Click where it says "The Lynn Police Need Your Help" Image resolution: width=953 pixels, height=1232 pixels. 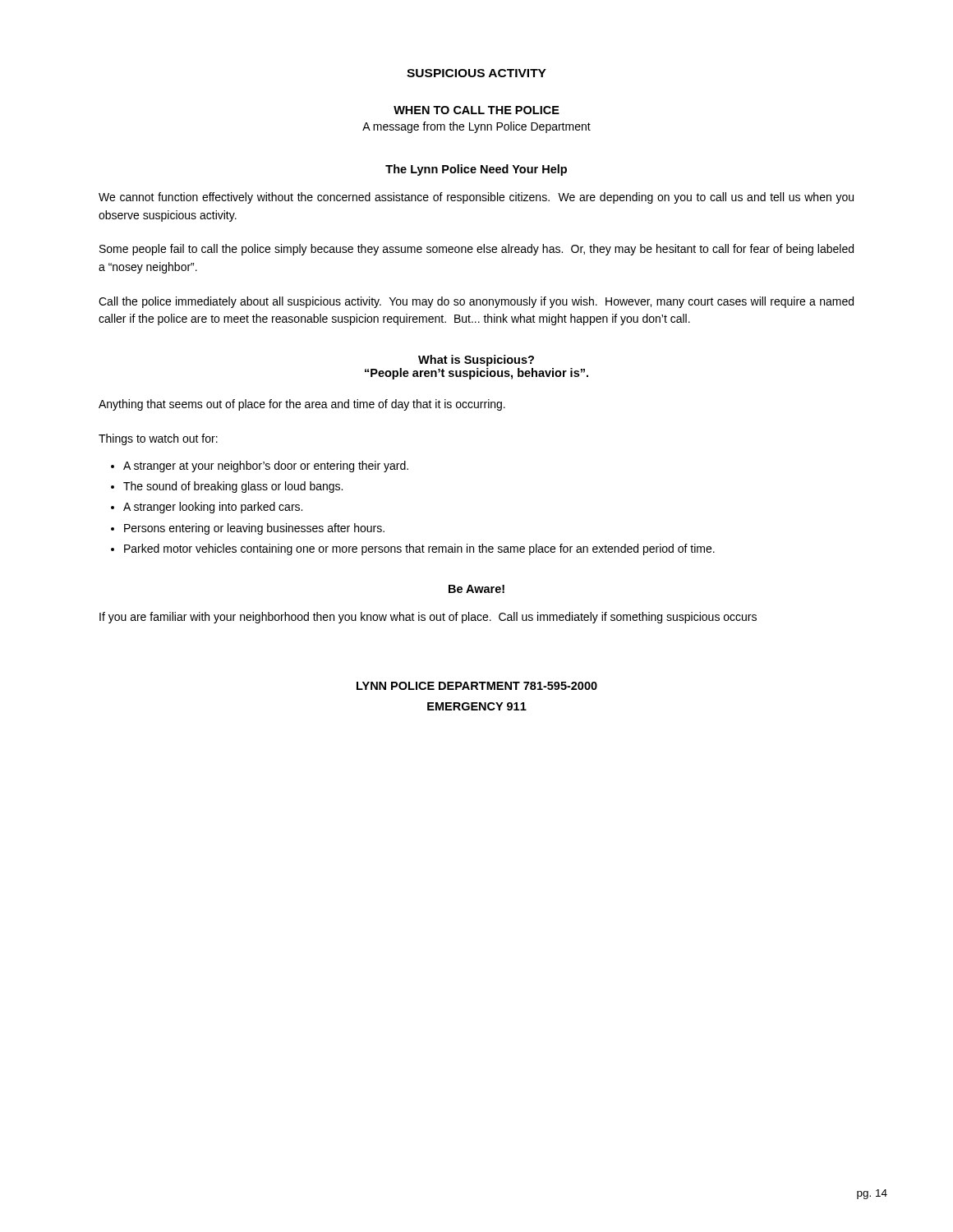[476, 169]
